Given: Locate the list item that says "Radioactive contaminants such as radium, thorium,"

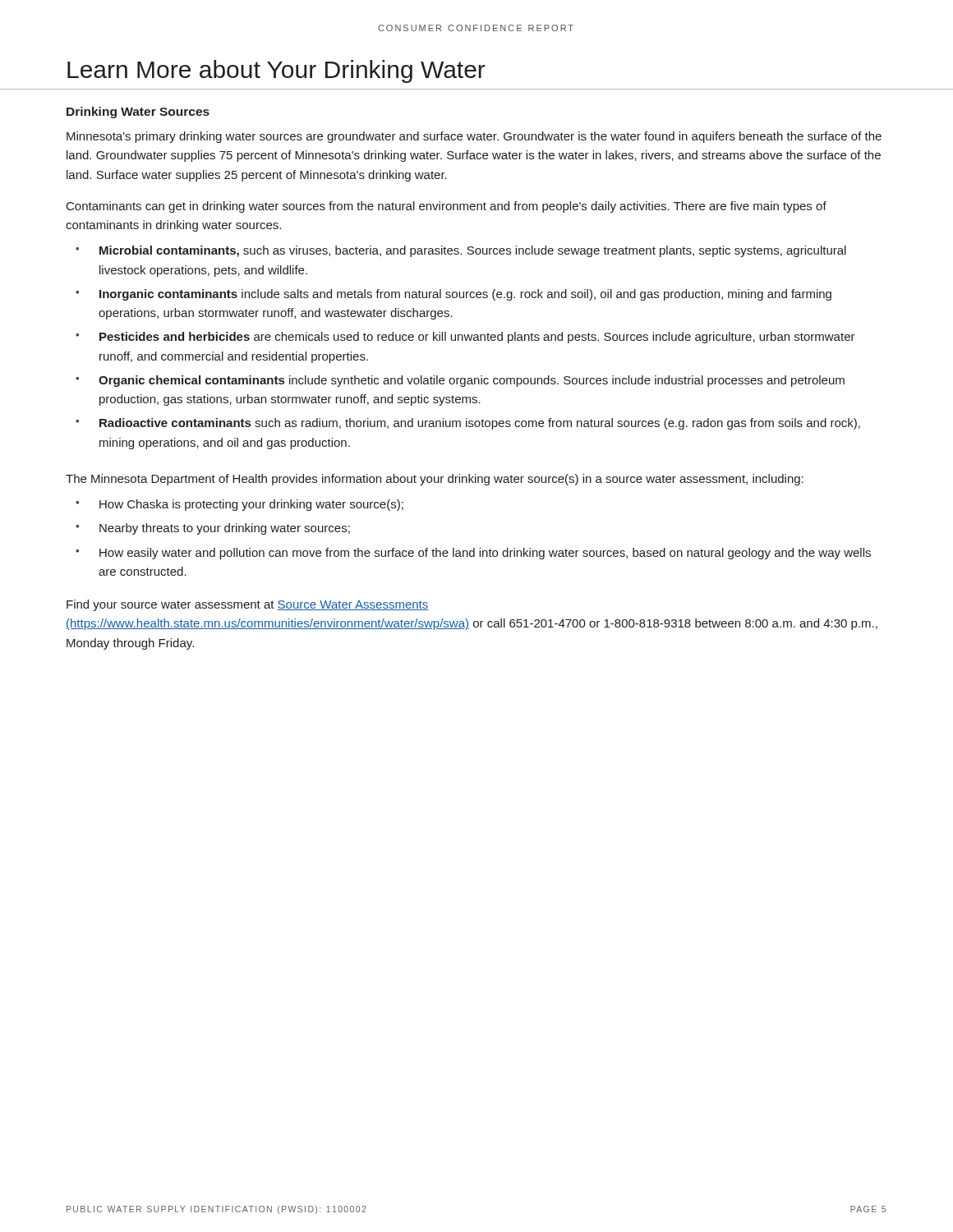Looking at the screenshot, I should [x=480, y=432].
